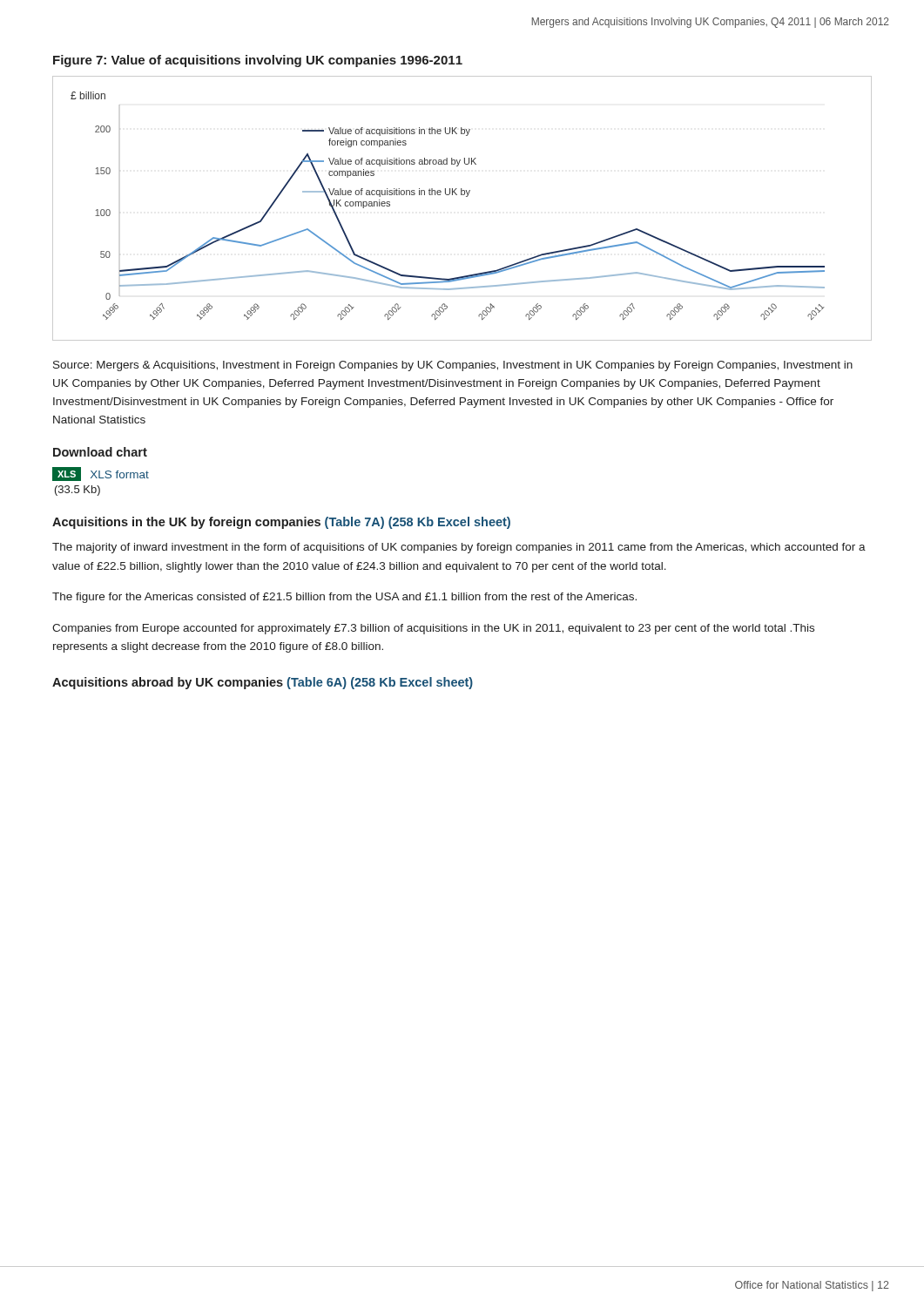The width and height of the screenshot is (924, 1307).
Task: Locate the block of text that opens with "Companies from Europe accounted"
Action: click(x=434, y=637)
